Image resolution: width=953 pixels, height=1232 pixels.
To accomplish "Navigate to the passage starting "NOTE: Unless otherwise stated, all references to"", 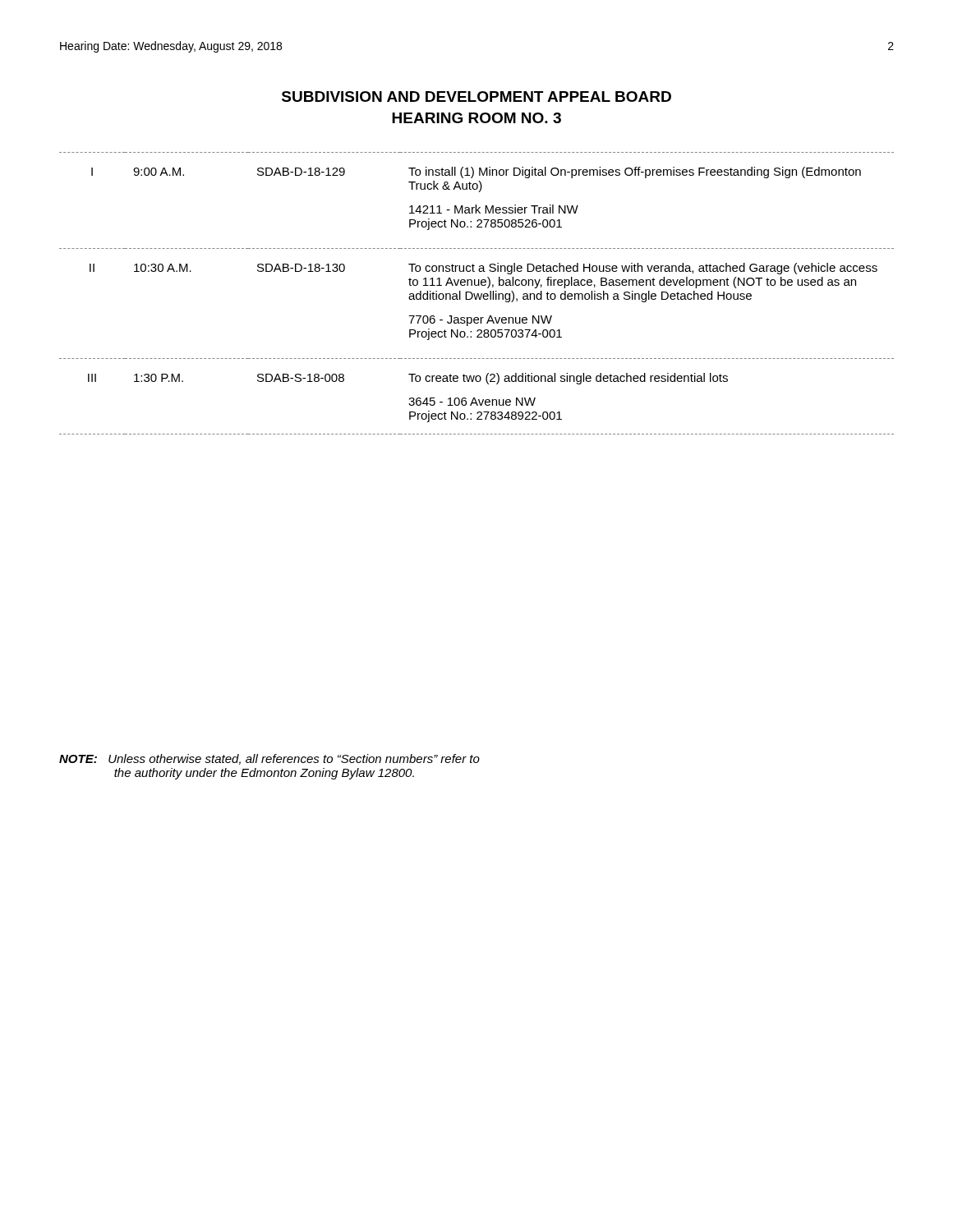I will [x=269, y=766].
